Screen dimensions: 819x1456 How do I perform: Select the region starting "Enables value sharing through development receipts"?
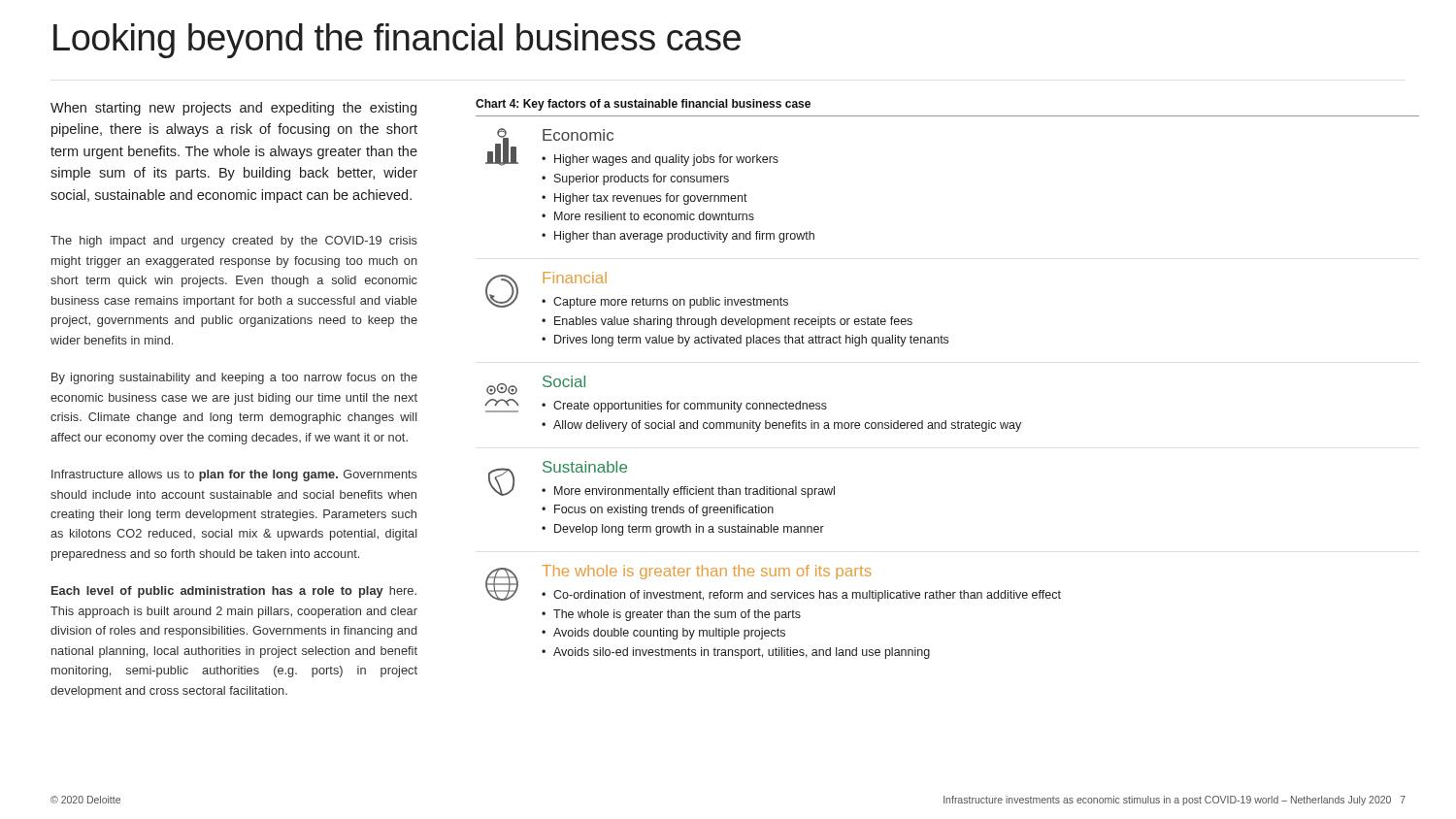[733, 321]
